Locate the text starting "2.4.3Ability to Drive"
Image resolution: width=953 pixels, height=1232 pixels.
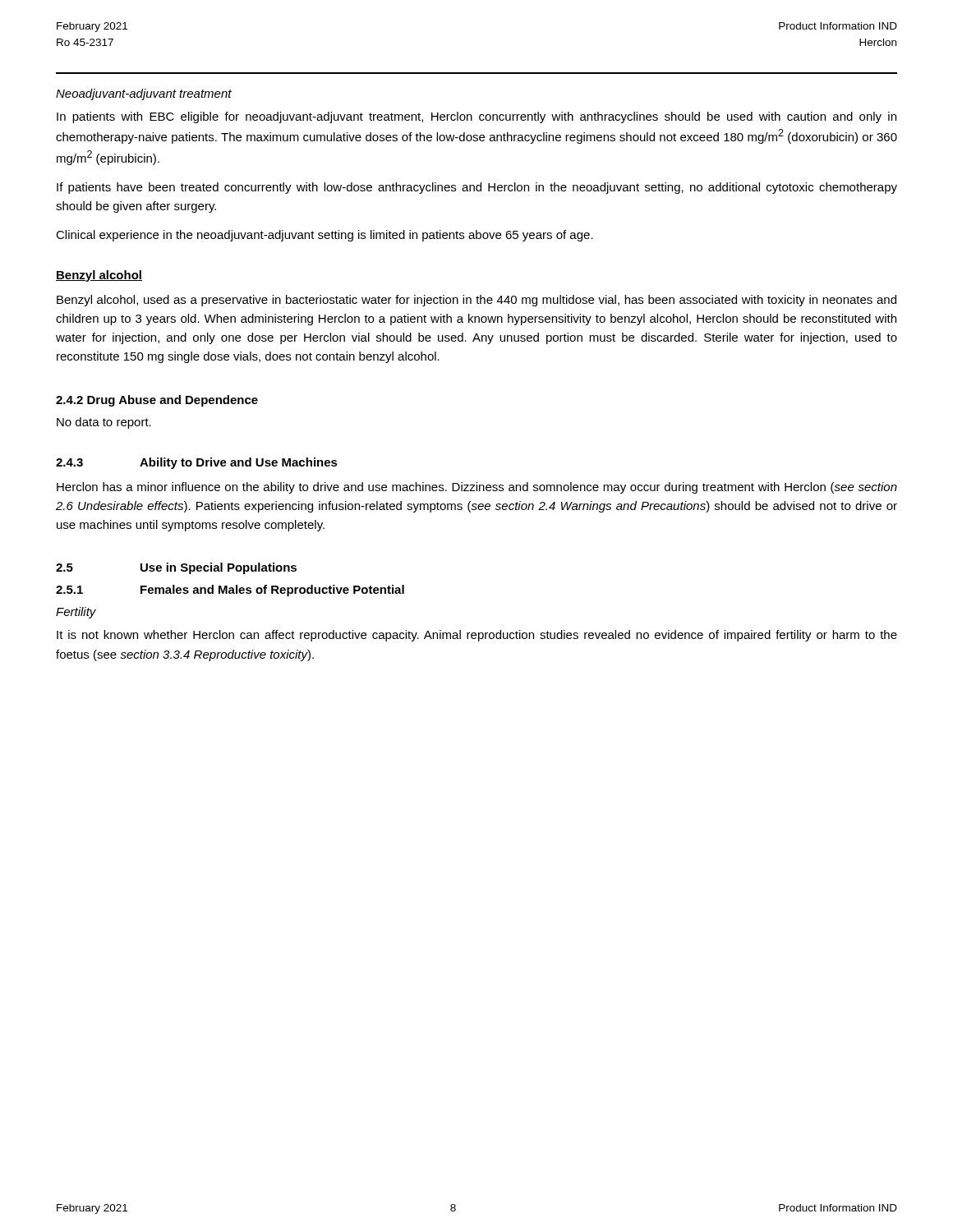point(197,462)
